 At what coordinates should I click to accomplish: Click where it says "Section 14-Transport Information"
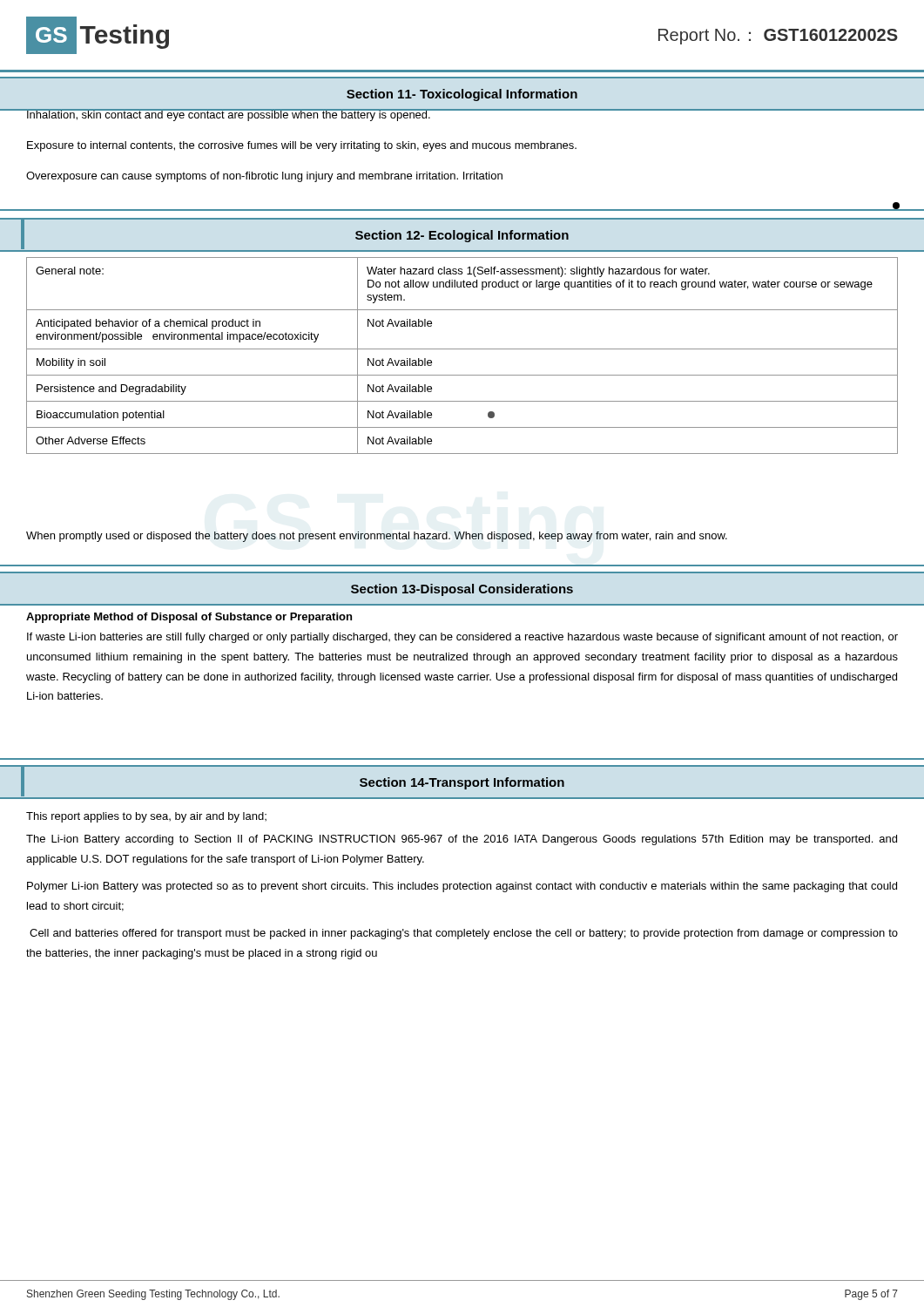coord(462,782)
